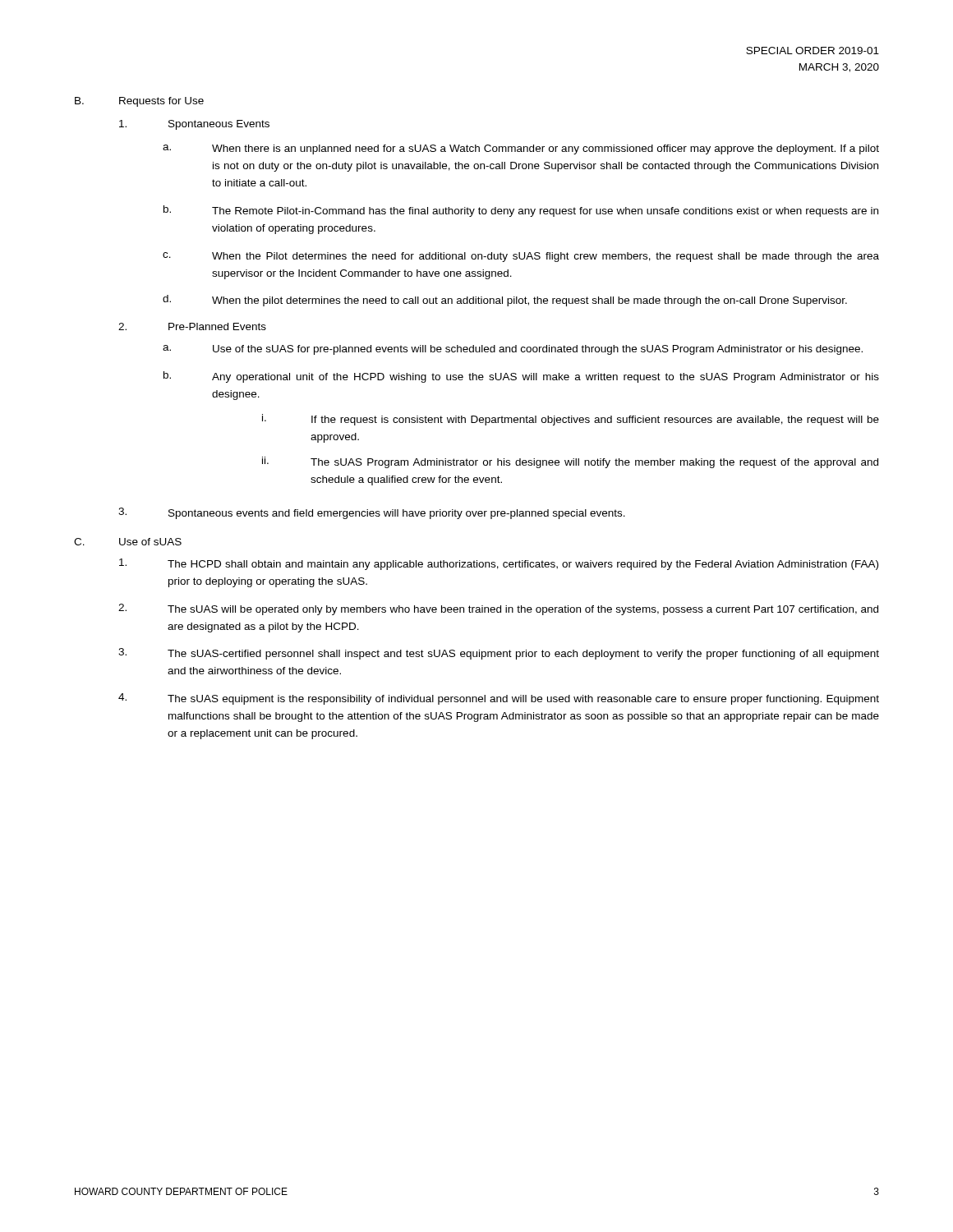
Task: Where is the passage that starts "a. Use of the sUAS for pre-planned events"?
Action: pos(521,350)
